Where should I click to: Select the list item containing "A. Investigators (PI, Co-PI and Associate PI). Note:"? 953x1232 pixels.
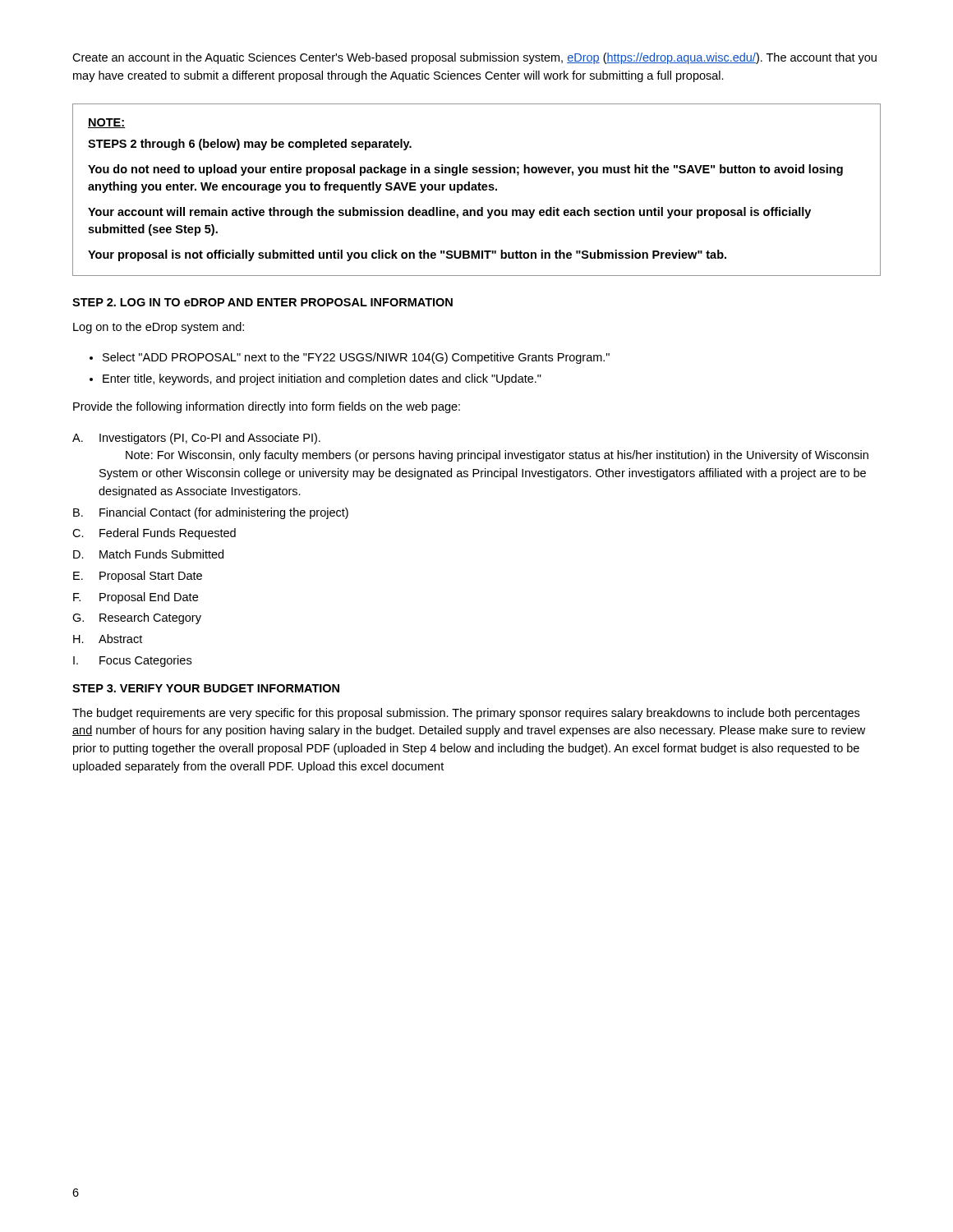(476, 465)
